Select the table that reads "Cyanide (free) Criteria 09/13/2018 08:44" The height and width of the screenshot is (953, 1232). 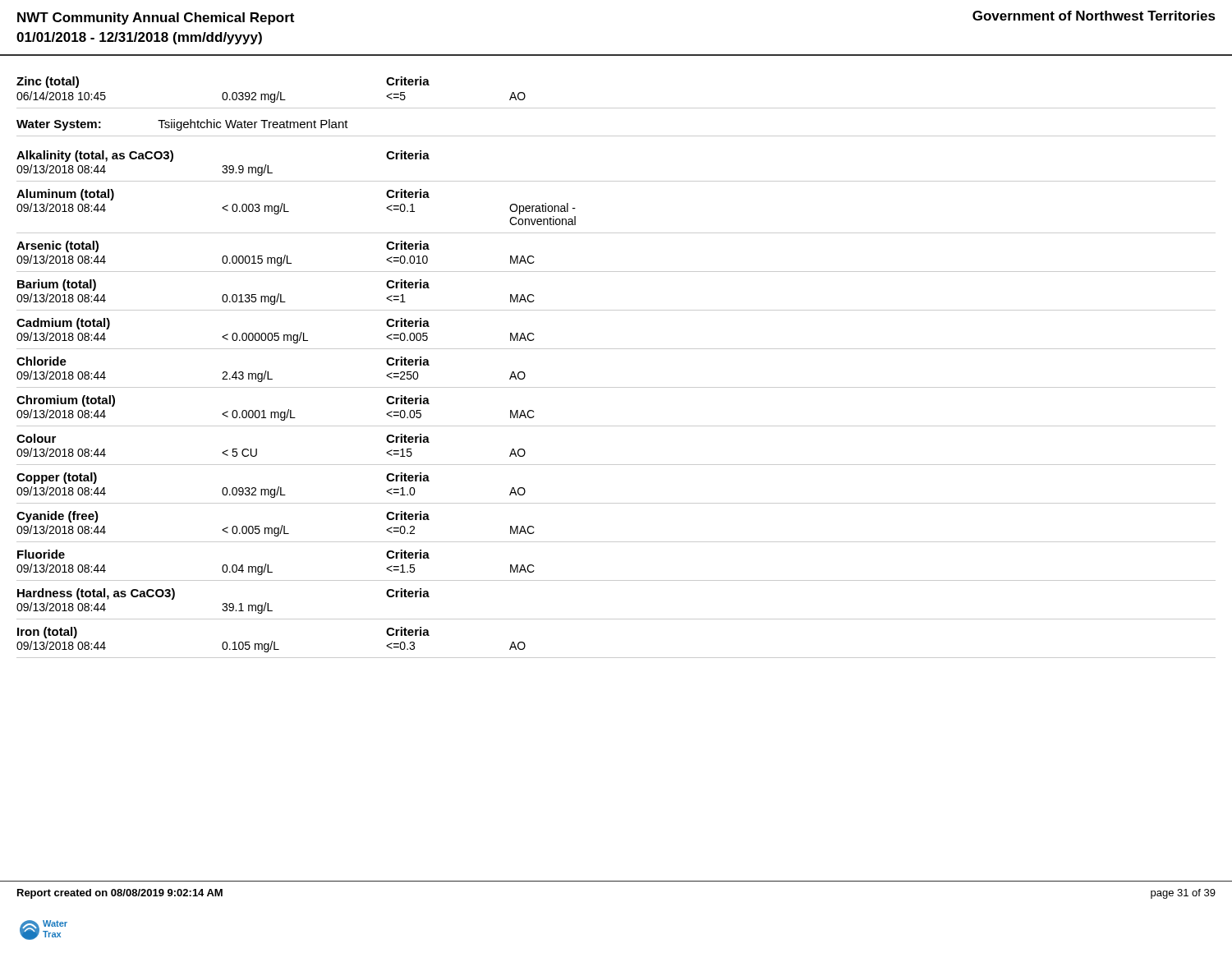(616, 523)
